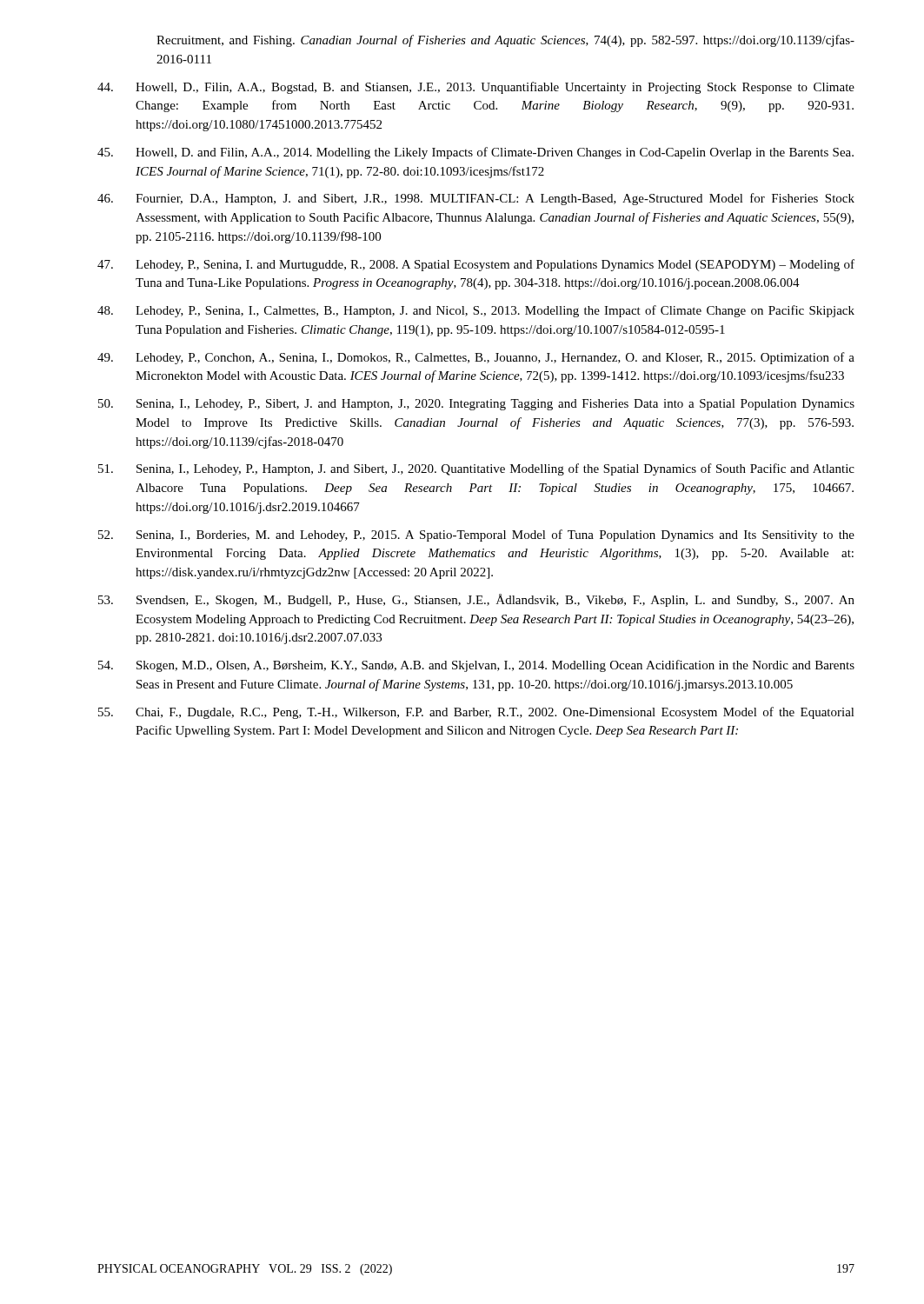Click on the element starting "44. Howell, D.,"

point(476,106)
